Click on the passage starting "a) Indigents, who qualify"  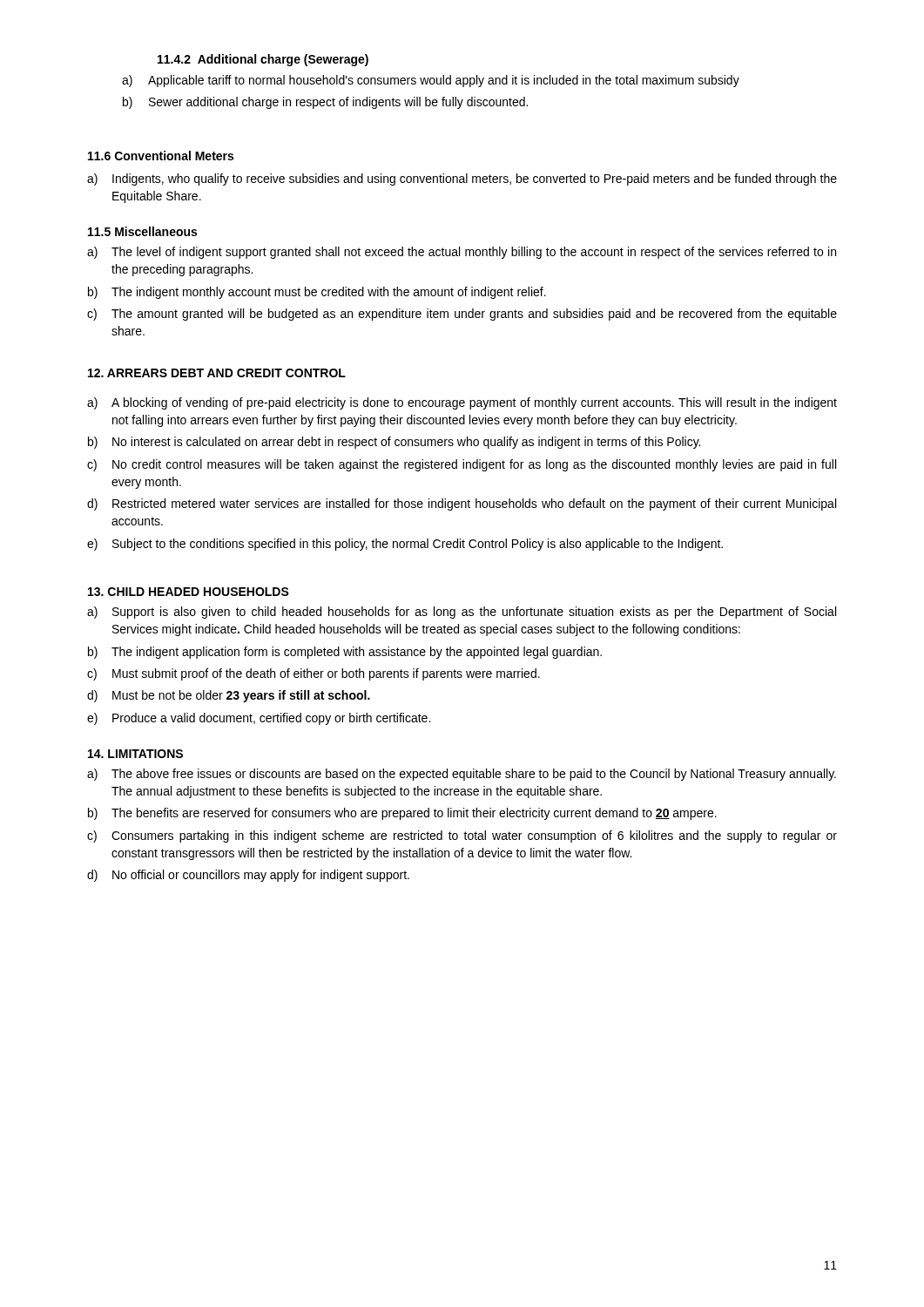click(x=462, y=187)
